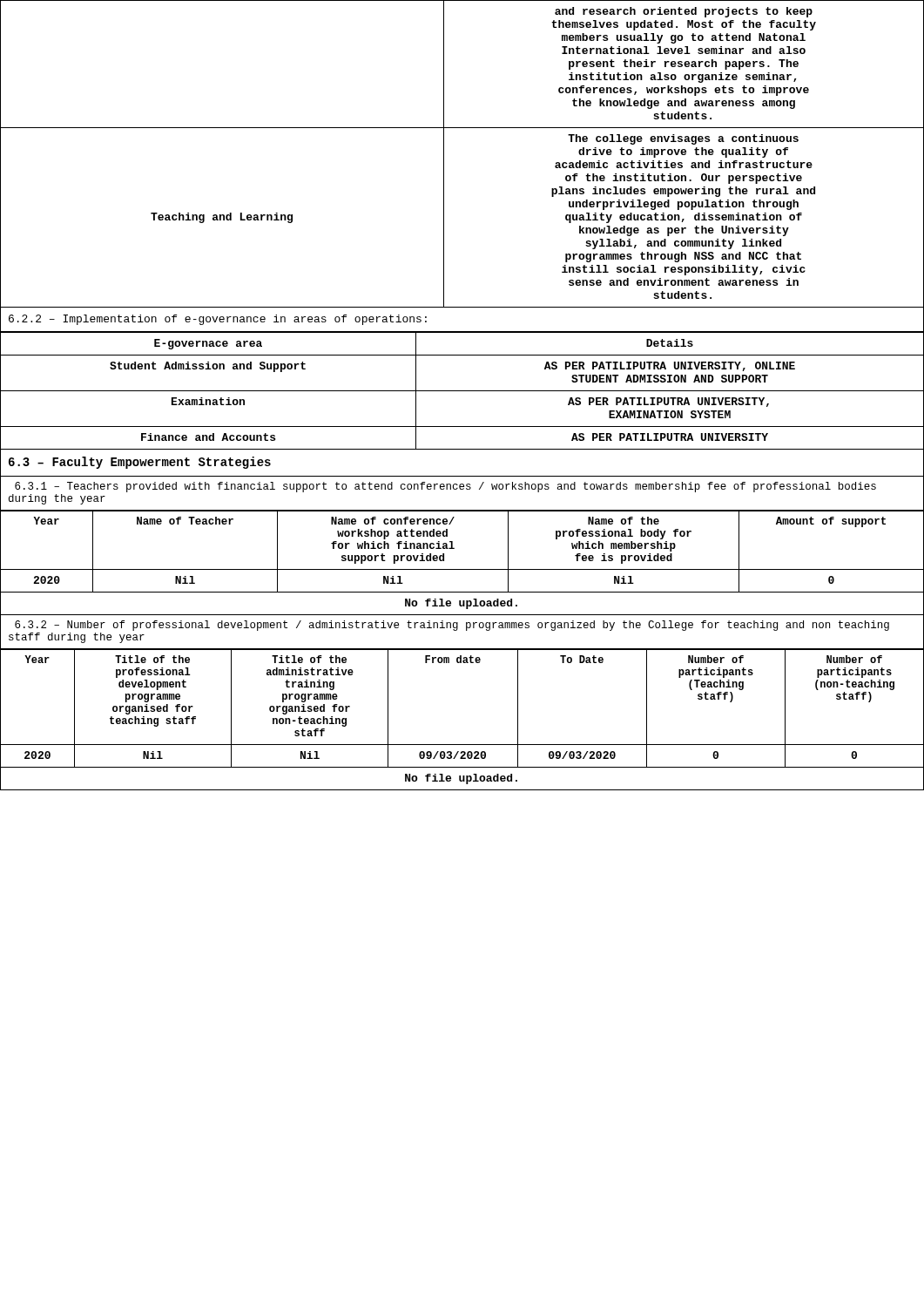Locate the text block containing "2.2 – Implementation of e-governance"
Screen dimensions: 1307x924
point(218,319)
